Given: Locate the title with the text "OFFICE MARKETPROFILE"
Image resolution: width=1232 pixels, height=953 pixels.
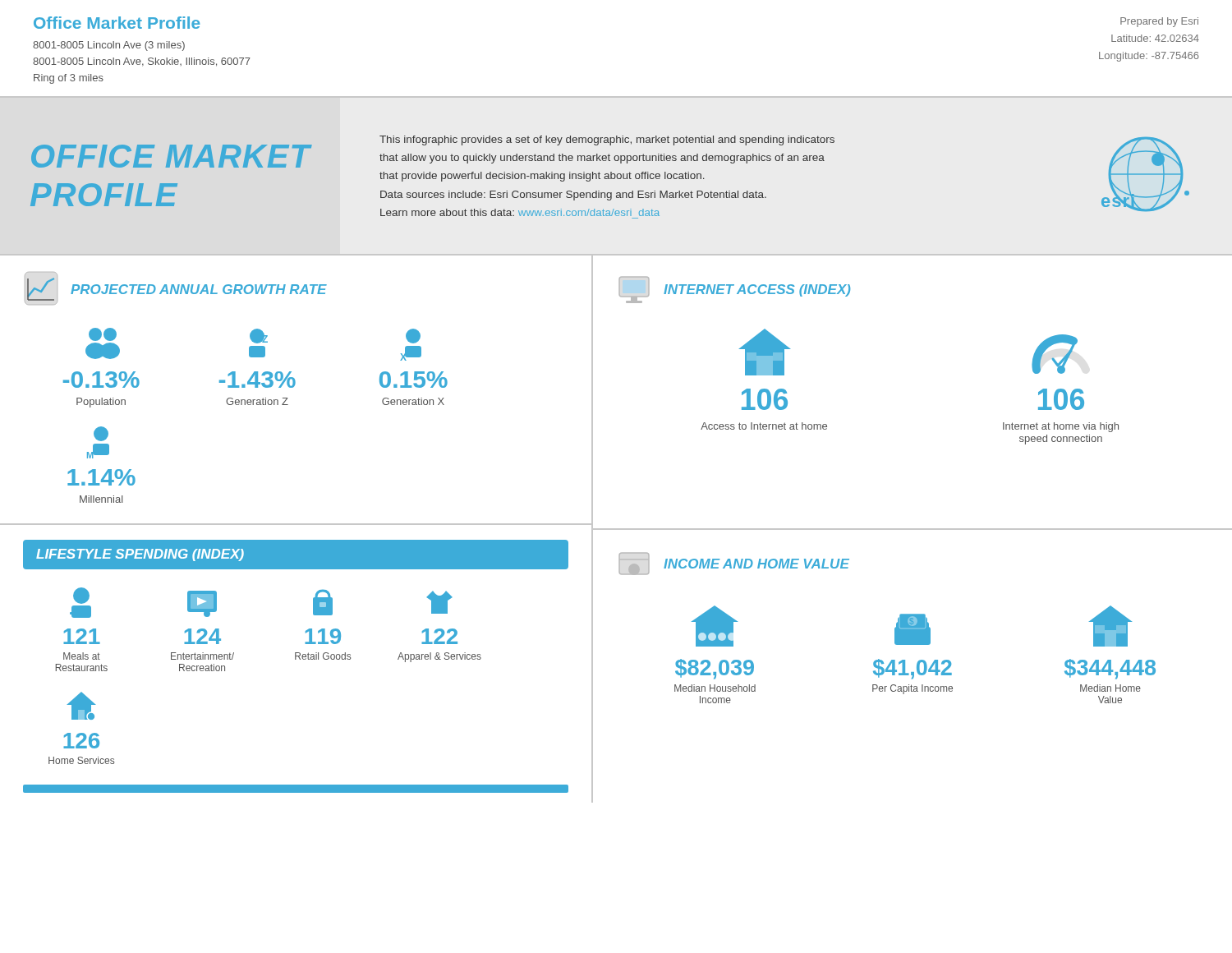Looking at the screenshot, I should click(170, 176).
